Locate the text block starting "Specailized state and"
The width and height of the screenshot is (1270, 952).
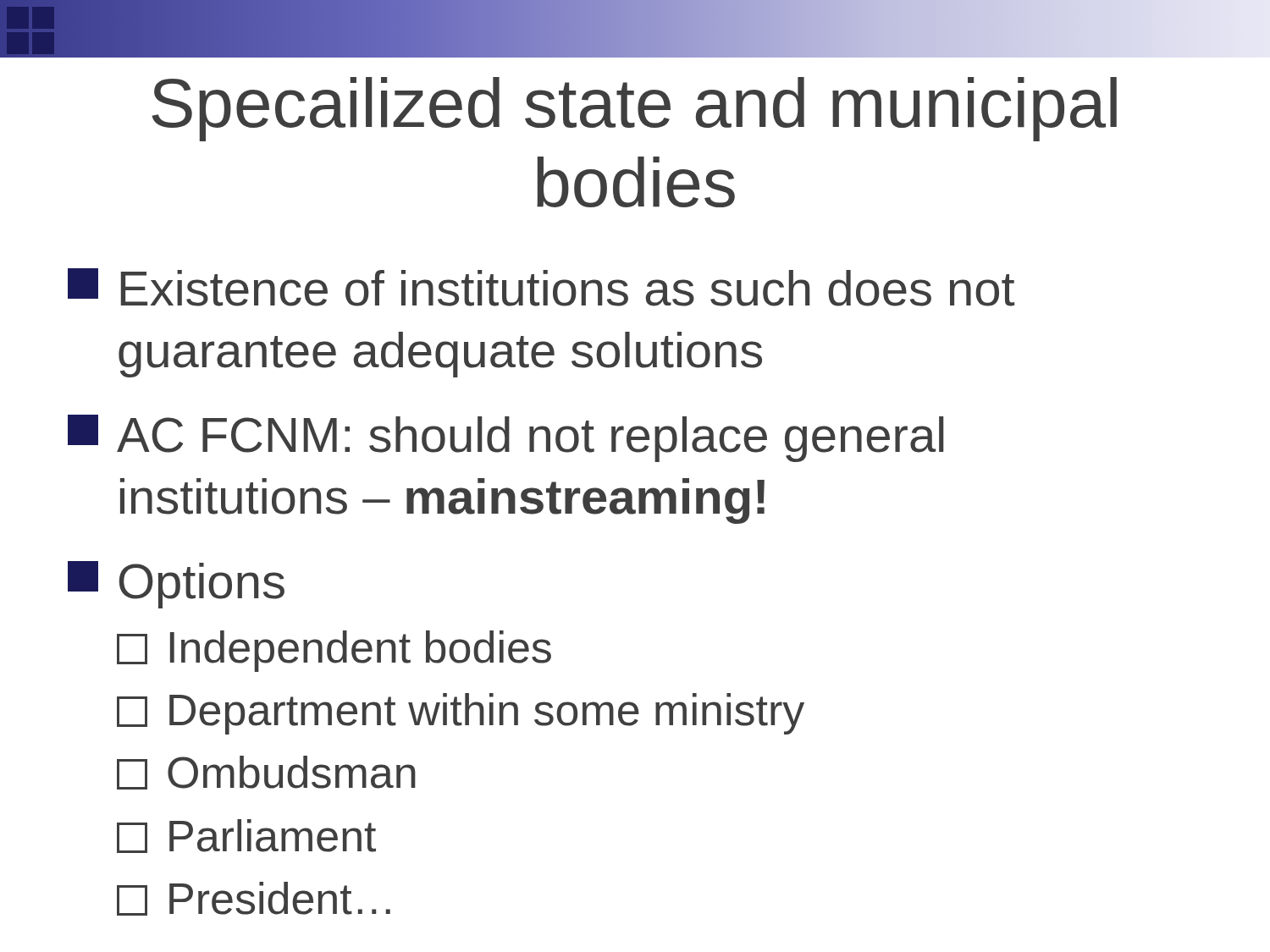635,143
